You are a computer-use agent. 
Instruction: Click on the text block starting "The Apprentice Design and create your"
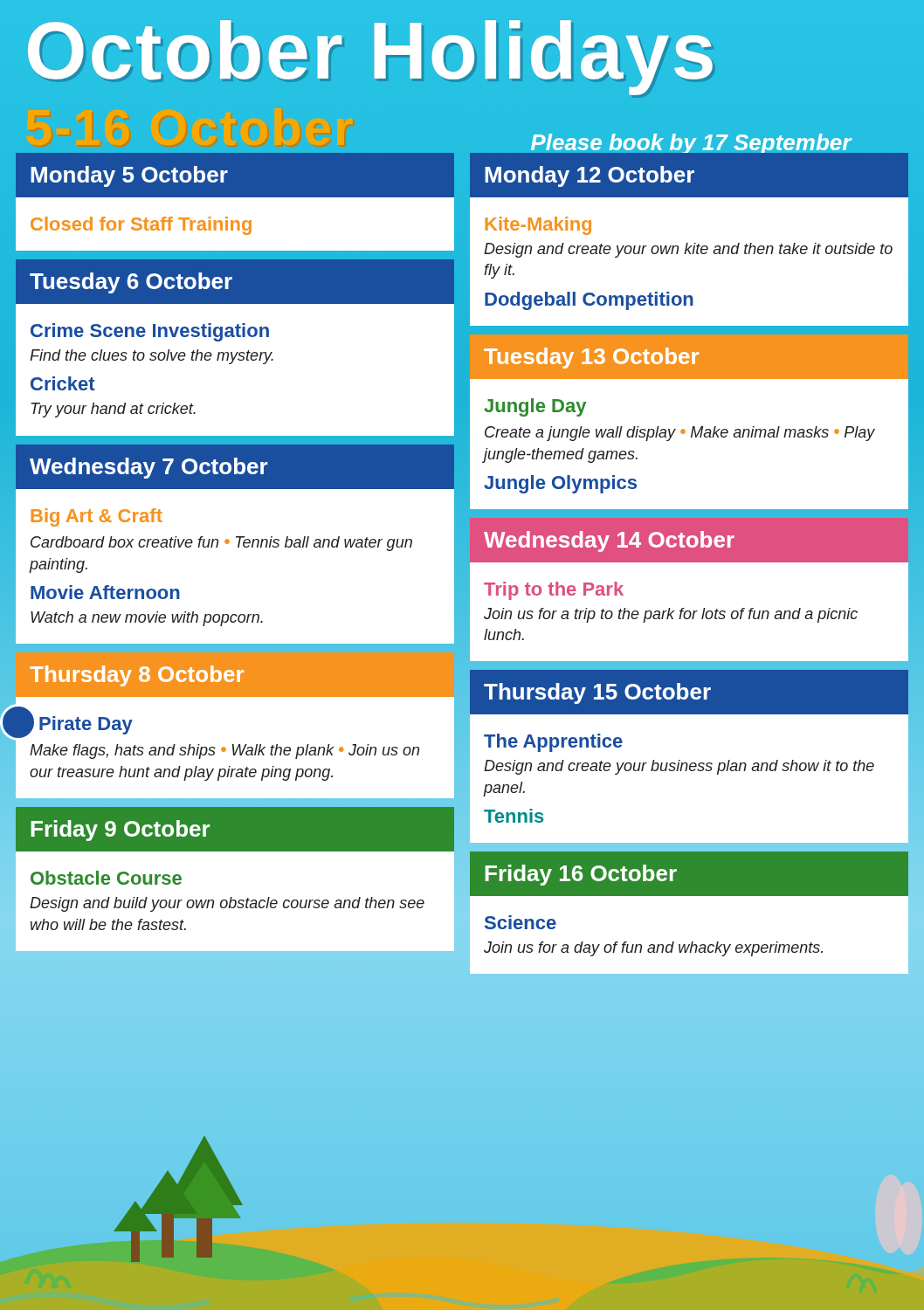(x=689, y=779)
